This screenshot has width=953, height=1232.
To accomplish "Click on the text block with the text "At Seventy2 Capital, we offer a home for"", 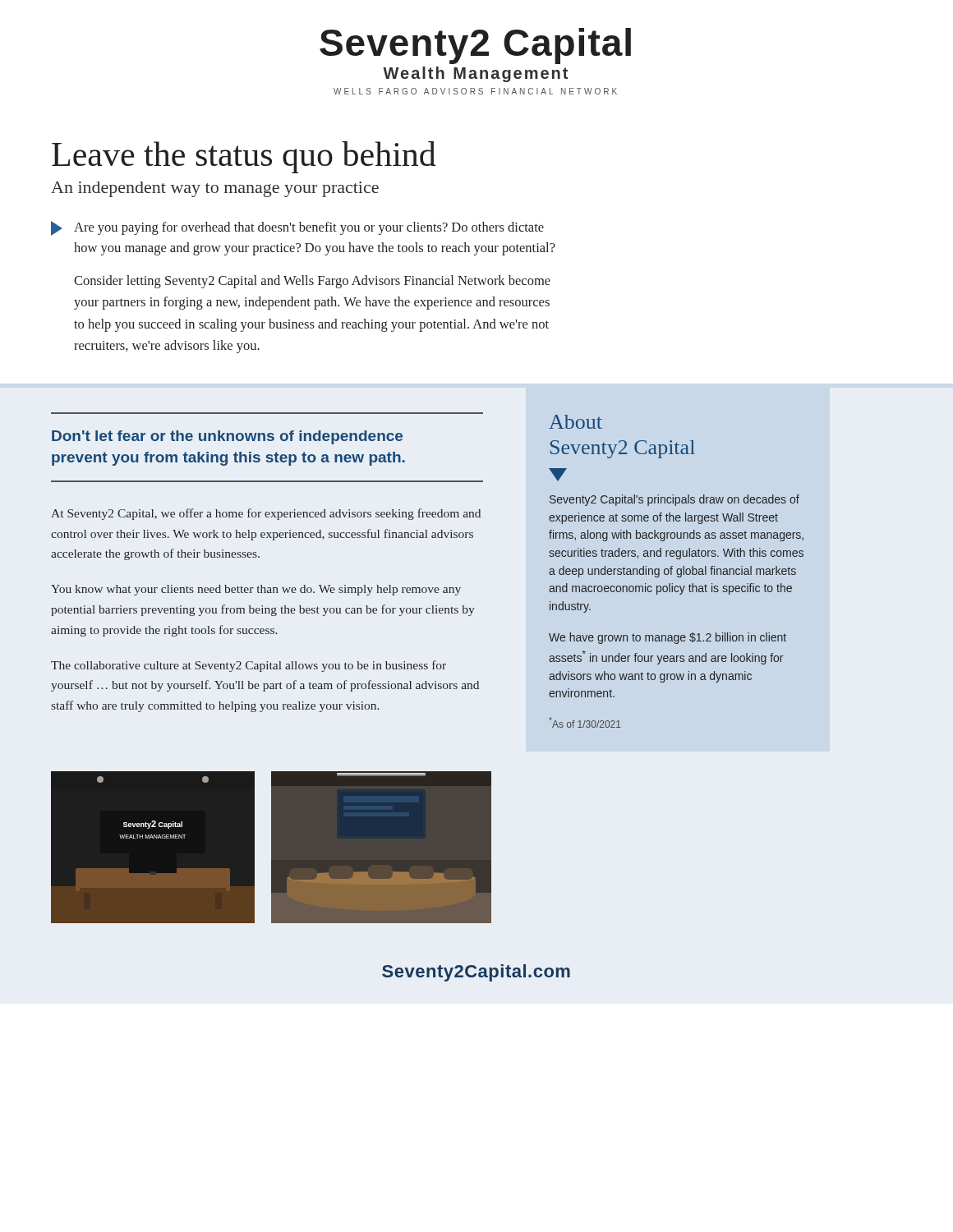I will 266,533.
